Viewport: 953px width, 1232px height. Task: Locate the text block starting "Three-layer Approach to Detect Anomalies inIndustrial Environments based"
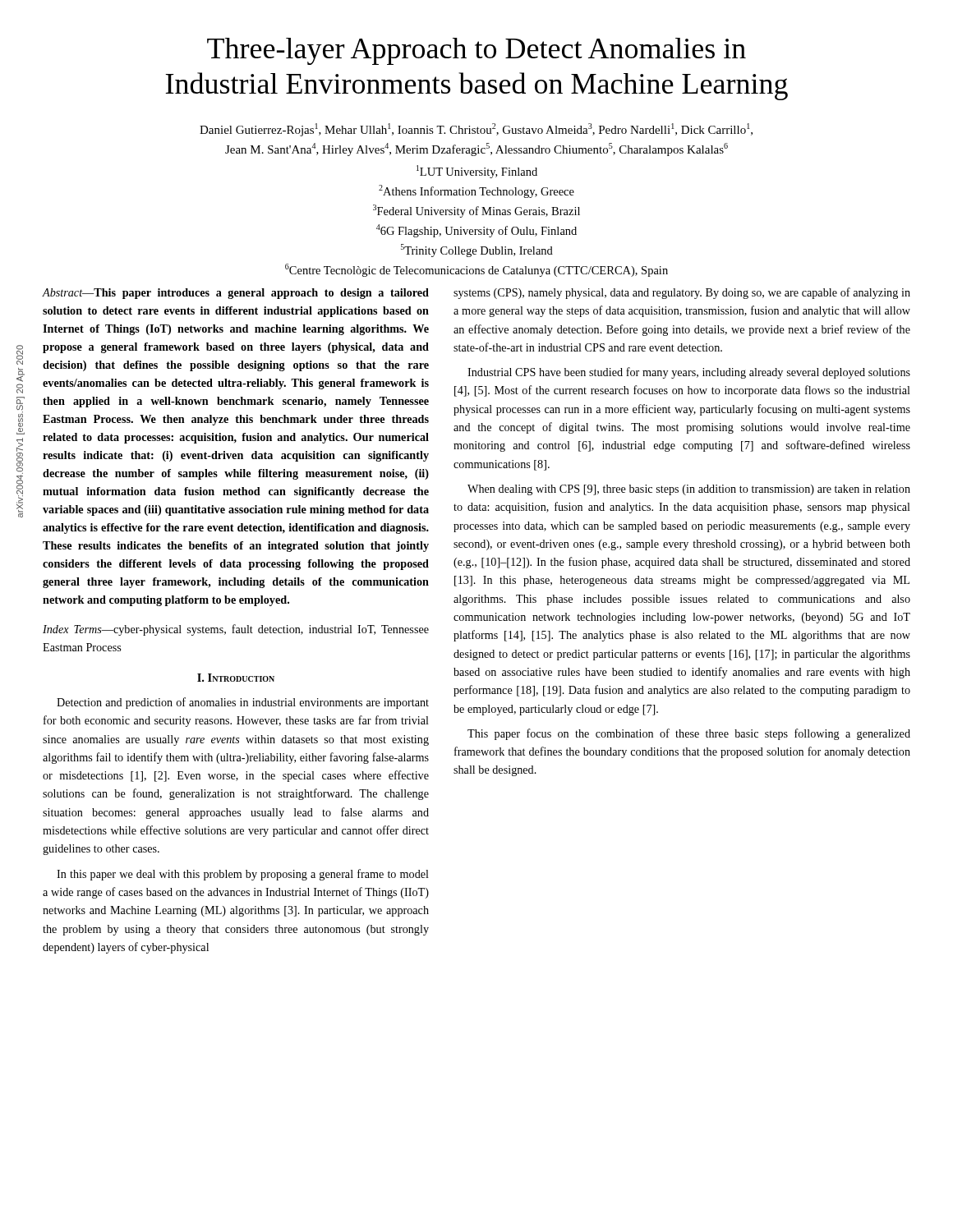[476, 67]
